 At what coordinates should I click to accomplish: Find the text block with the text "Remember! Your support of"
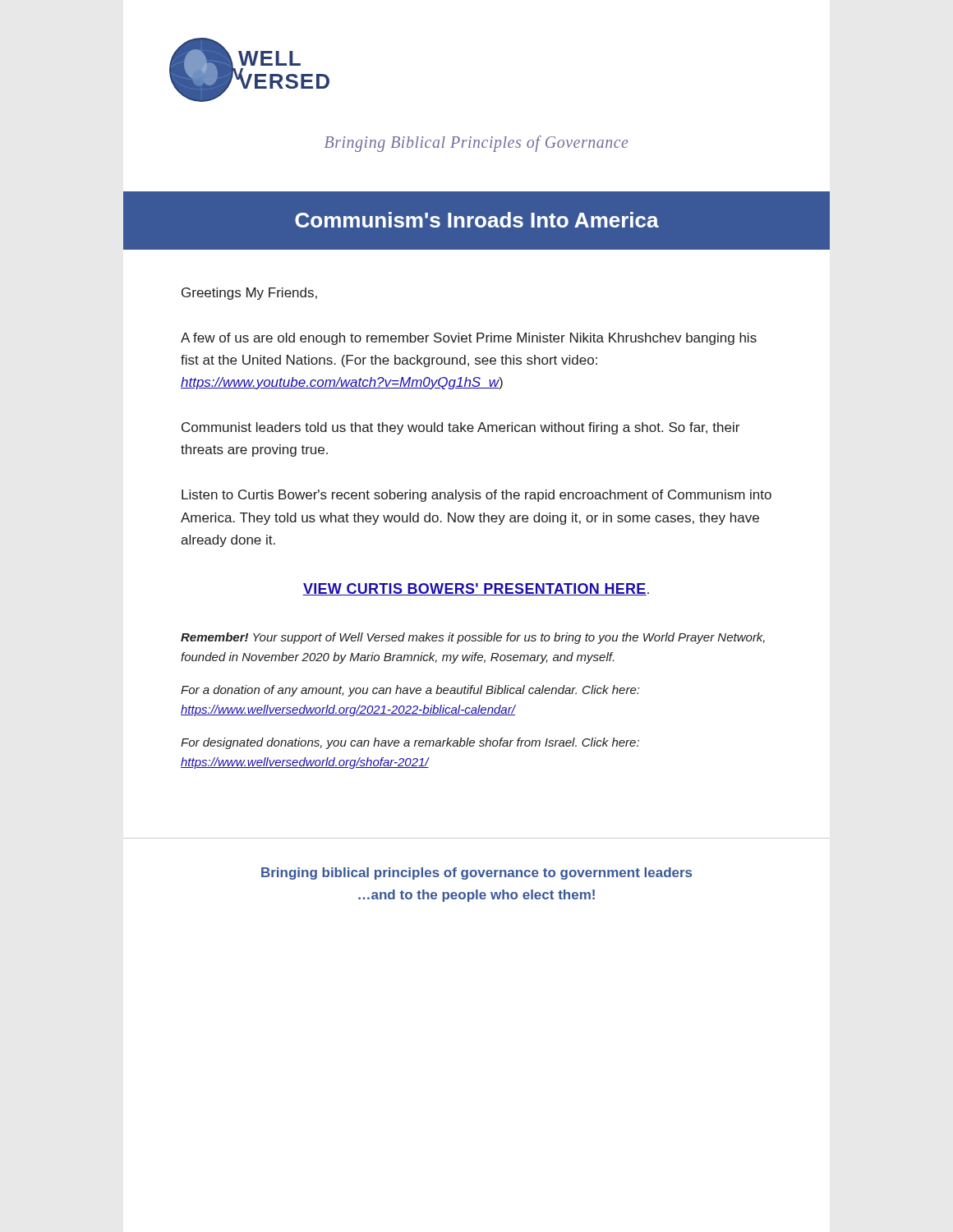[x=476, y=700]
